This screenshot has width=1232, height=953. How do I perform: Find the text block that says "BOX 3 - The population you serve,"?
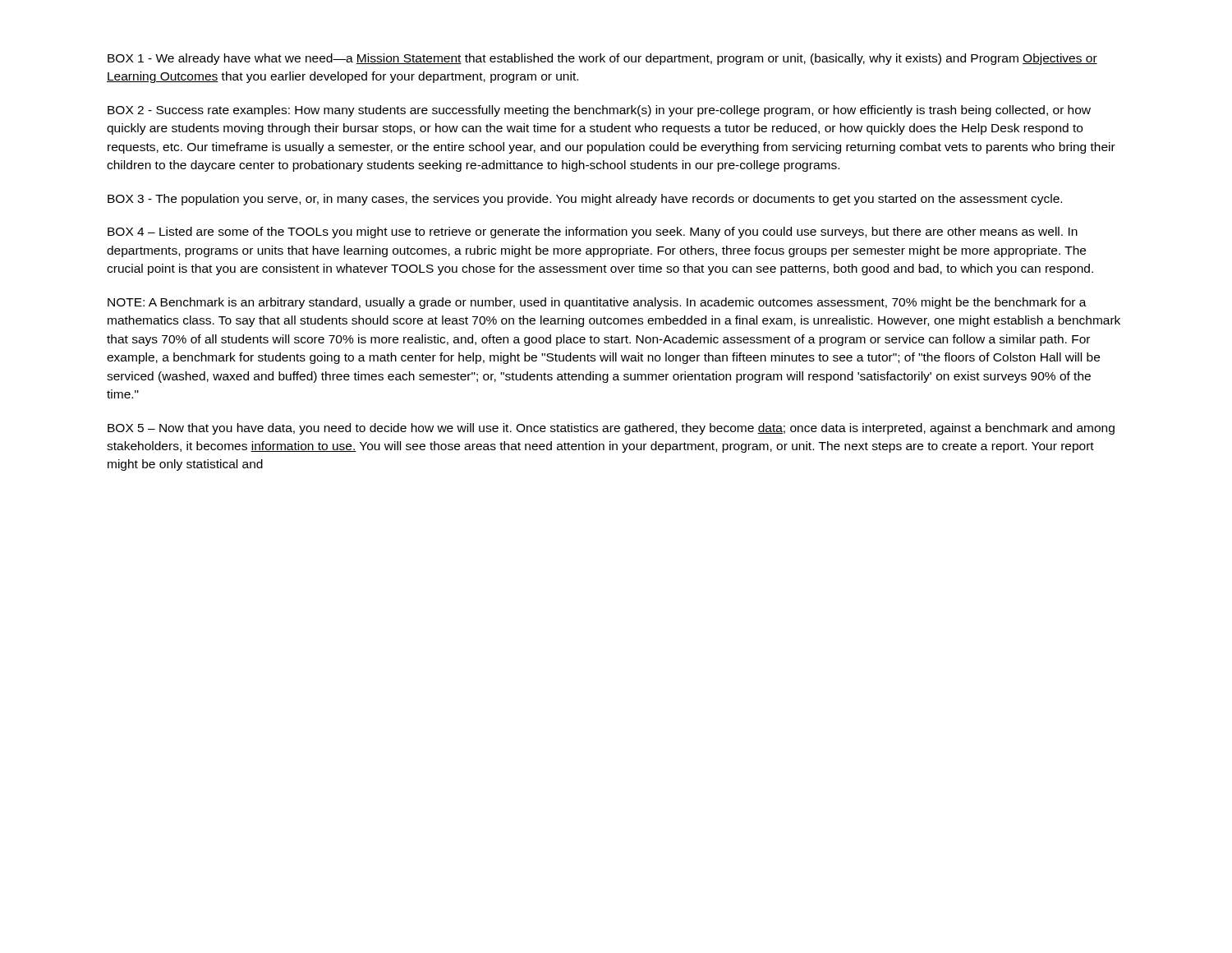pyautogui.click(x=585, y=198)
